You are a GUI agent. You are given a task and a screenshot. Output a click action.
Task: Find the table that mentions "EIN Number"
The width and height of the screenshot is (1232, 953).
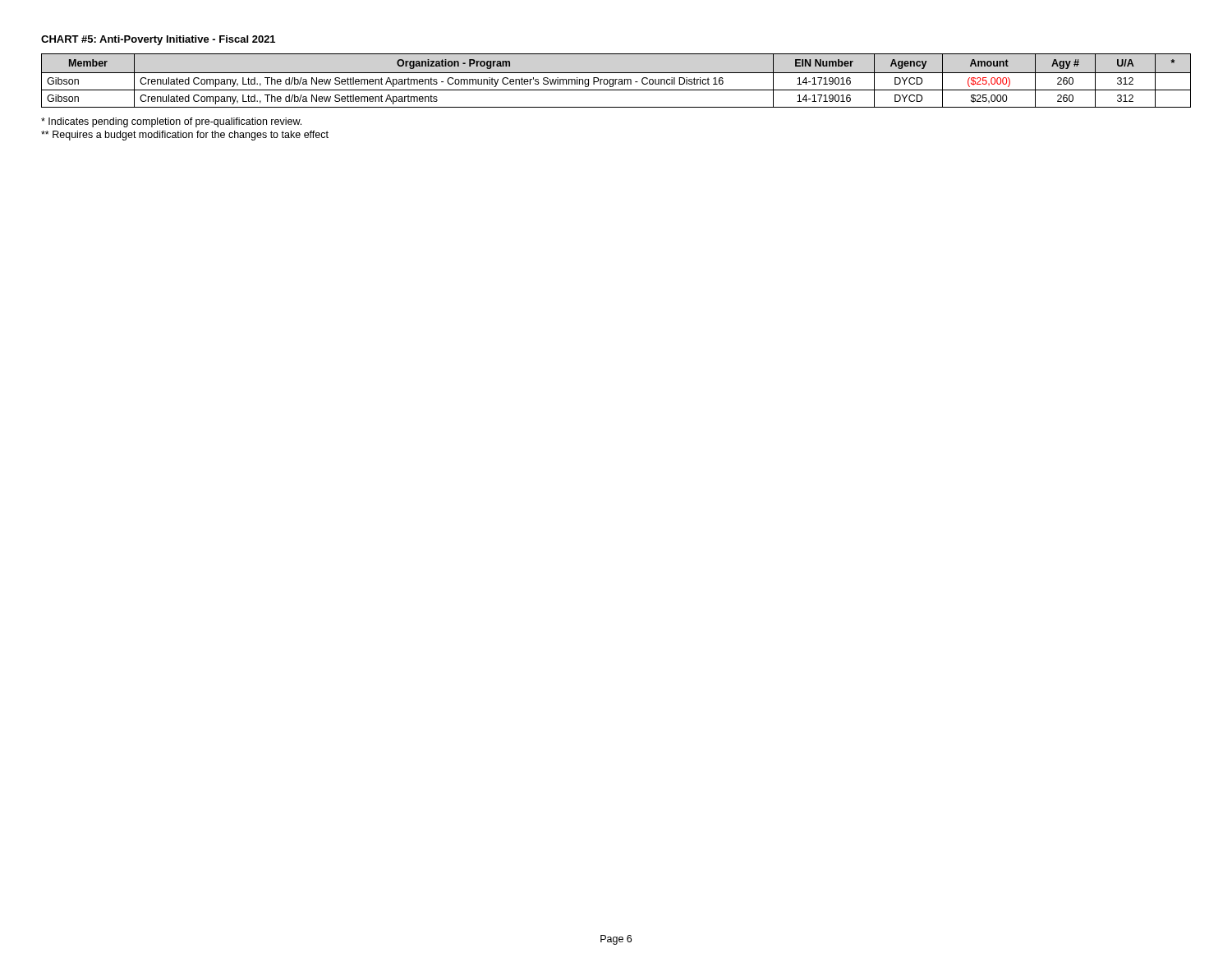pos(616,80)
